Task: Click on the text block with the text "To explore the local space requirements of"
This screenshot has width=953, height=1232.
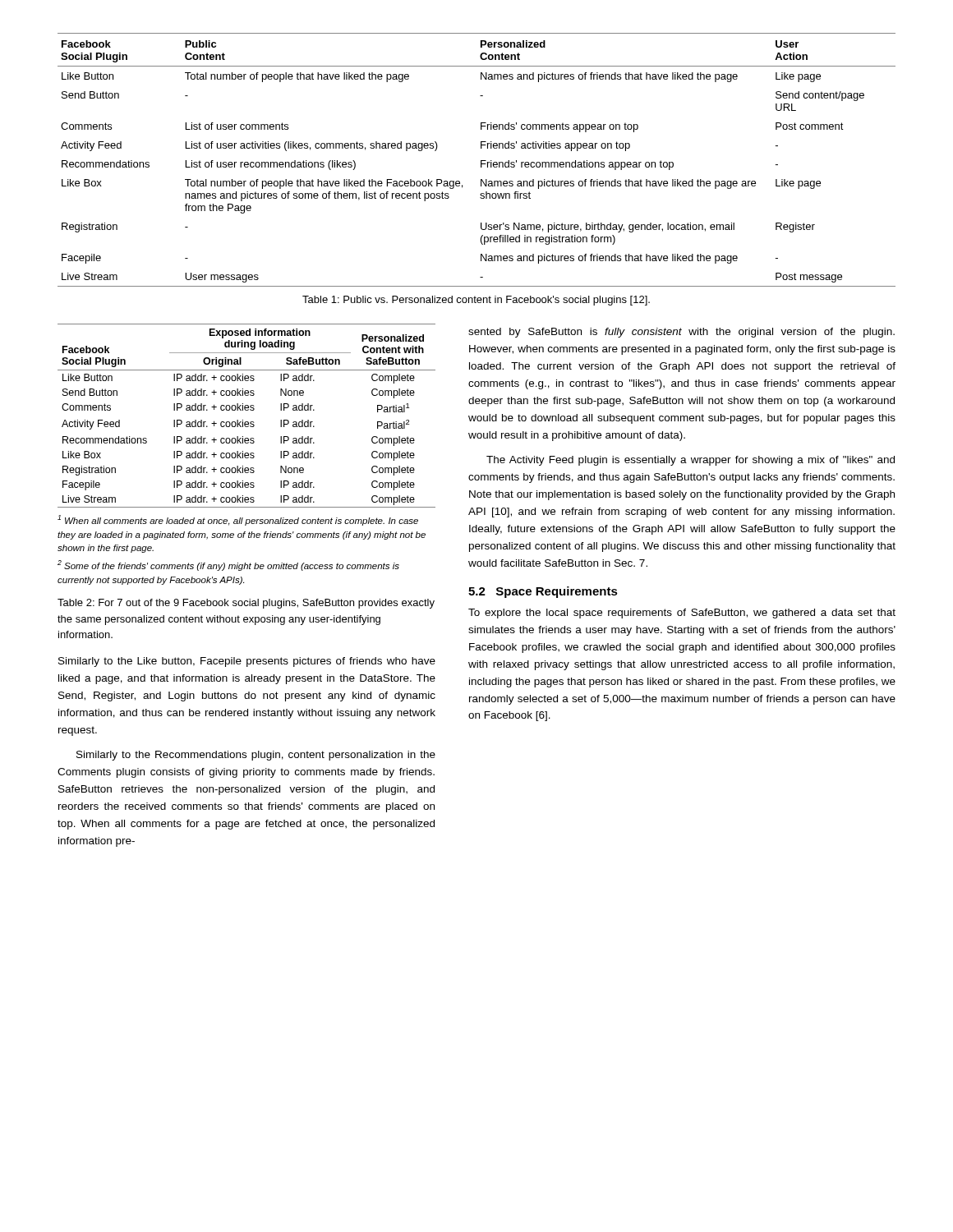Action: pyautogui.click(x=682, y=664)
